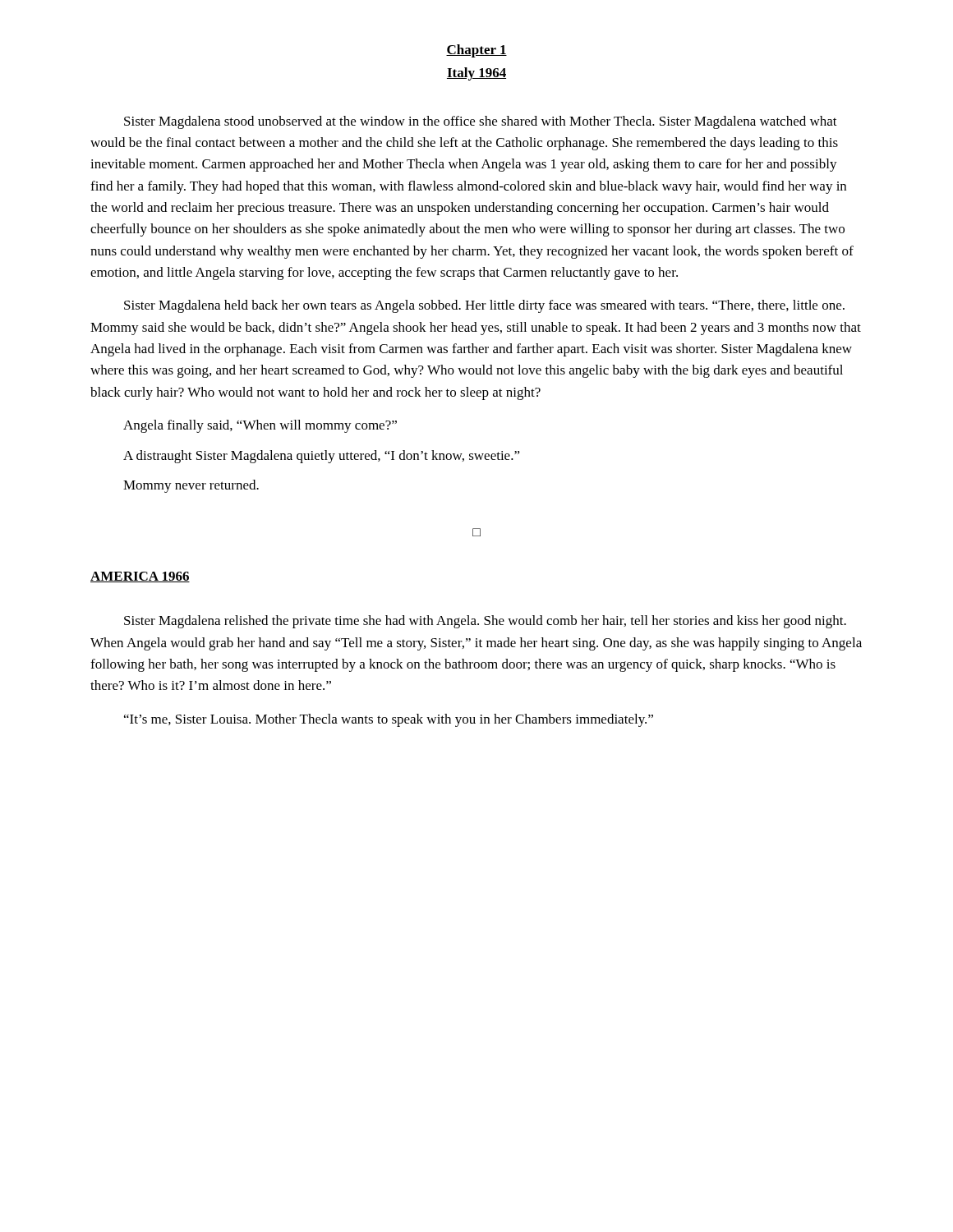Select the text starting "AMERICA 1966"
The image size is (953, 1232).
140,576
